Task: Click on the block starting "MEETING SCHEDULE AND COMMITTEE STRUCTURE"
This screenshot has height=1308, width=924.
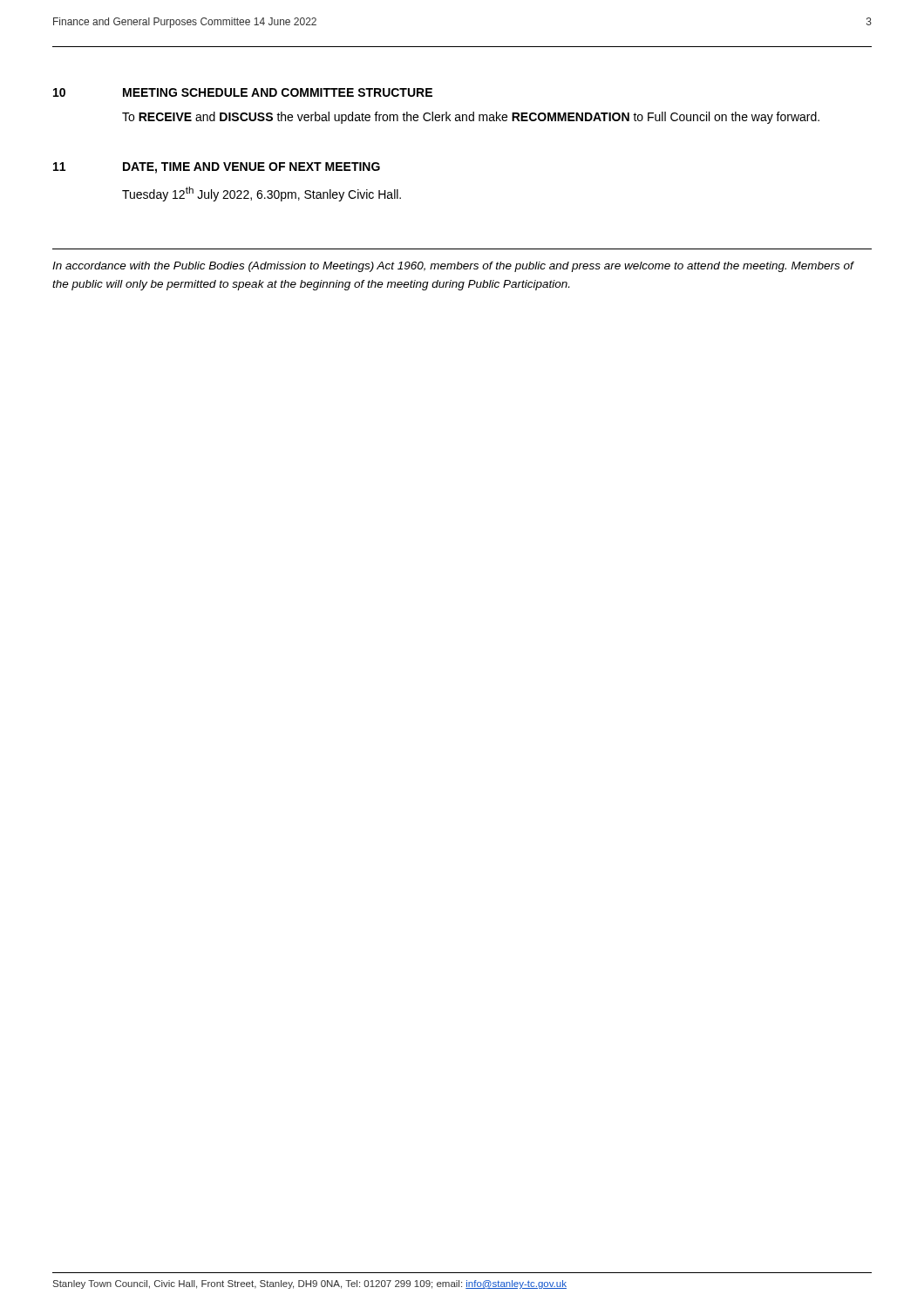Action: (x=277, y=92)
